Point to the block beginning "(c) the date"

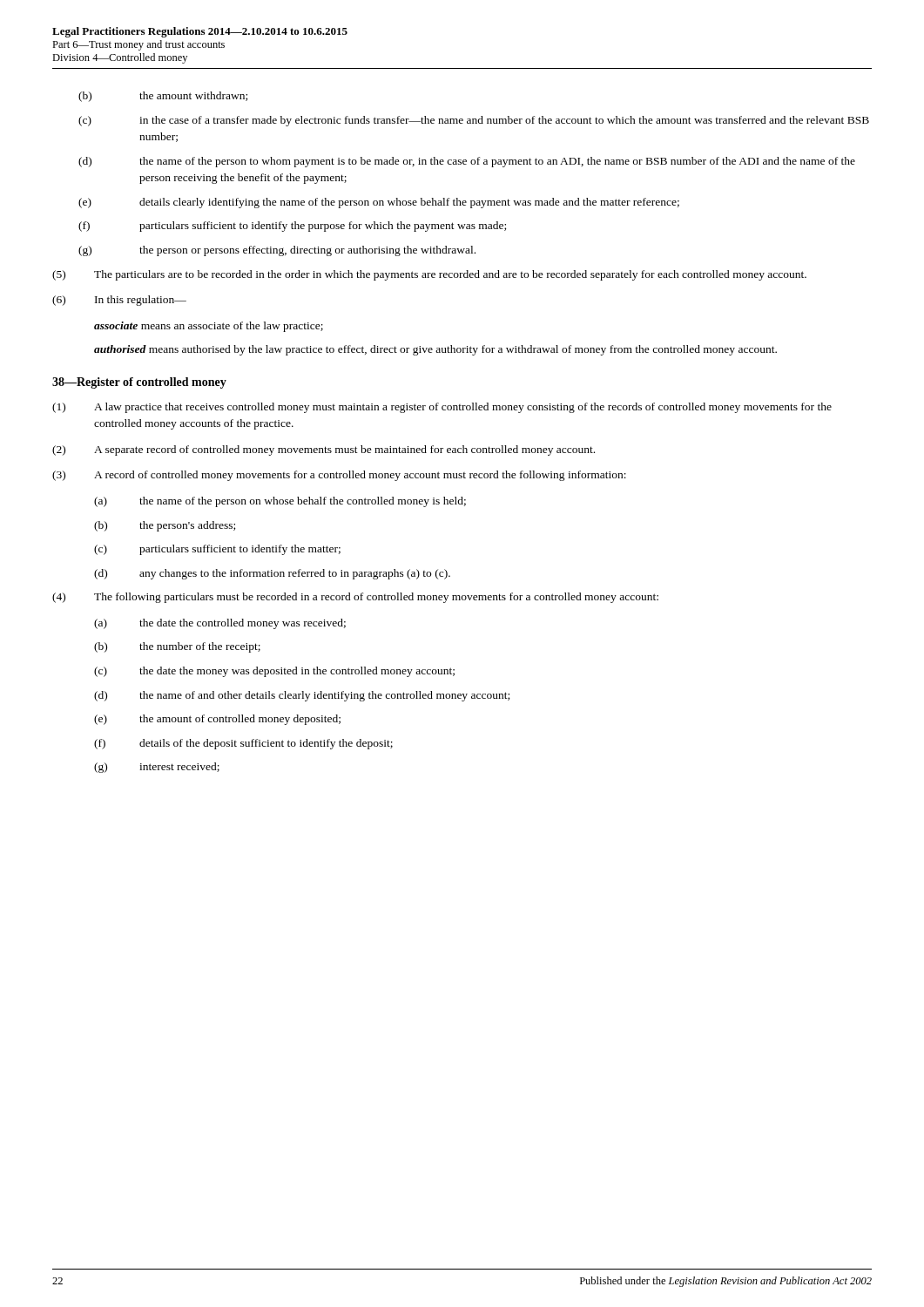coord(274,672)
